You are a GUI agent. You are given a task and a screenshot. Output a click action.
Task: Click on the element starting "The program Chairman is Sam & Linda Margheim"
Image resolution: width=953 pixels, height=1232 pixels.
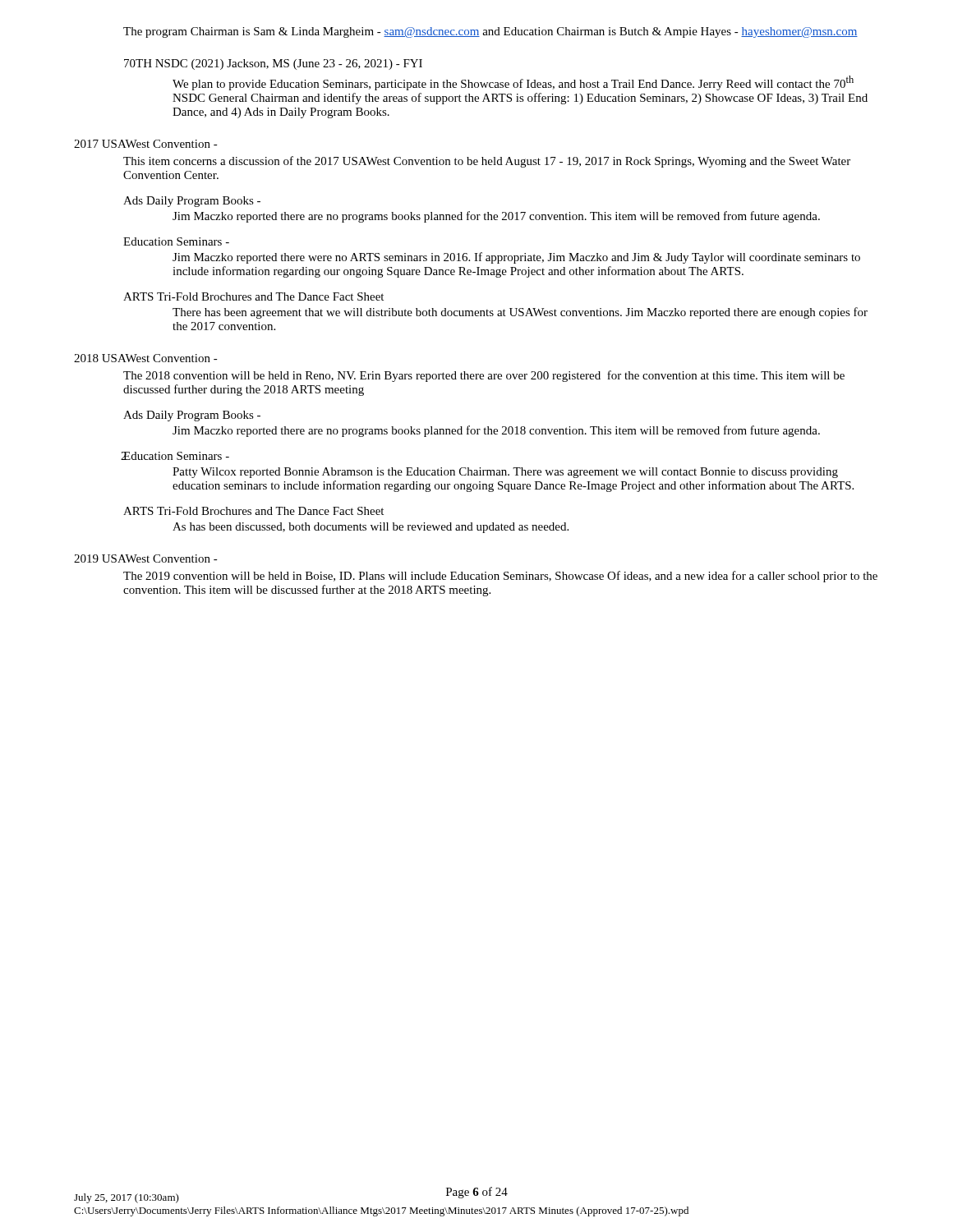pos(490,31)
